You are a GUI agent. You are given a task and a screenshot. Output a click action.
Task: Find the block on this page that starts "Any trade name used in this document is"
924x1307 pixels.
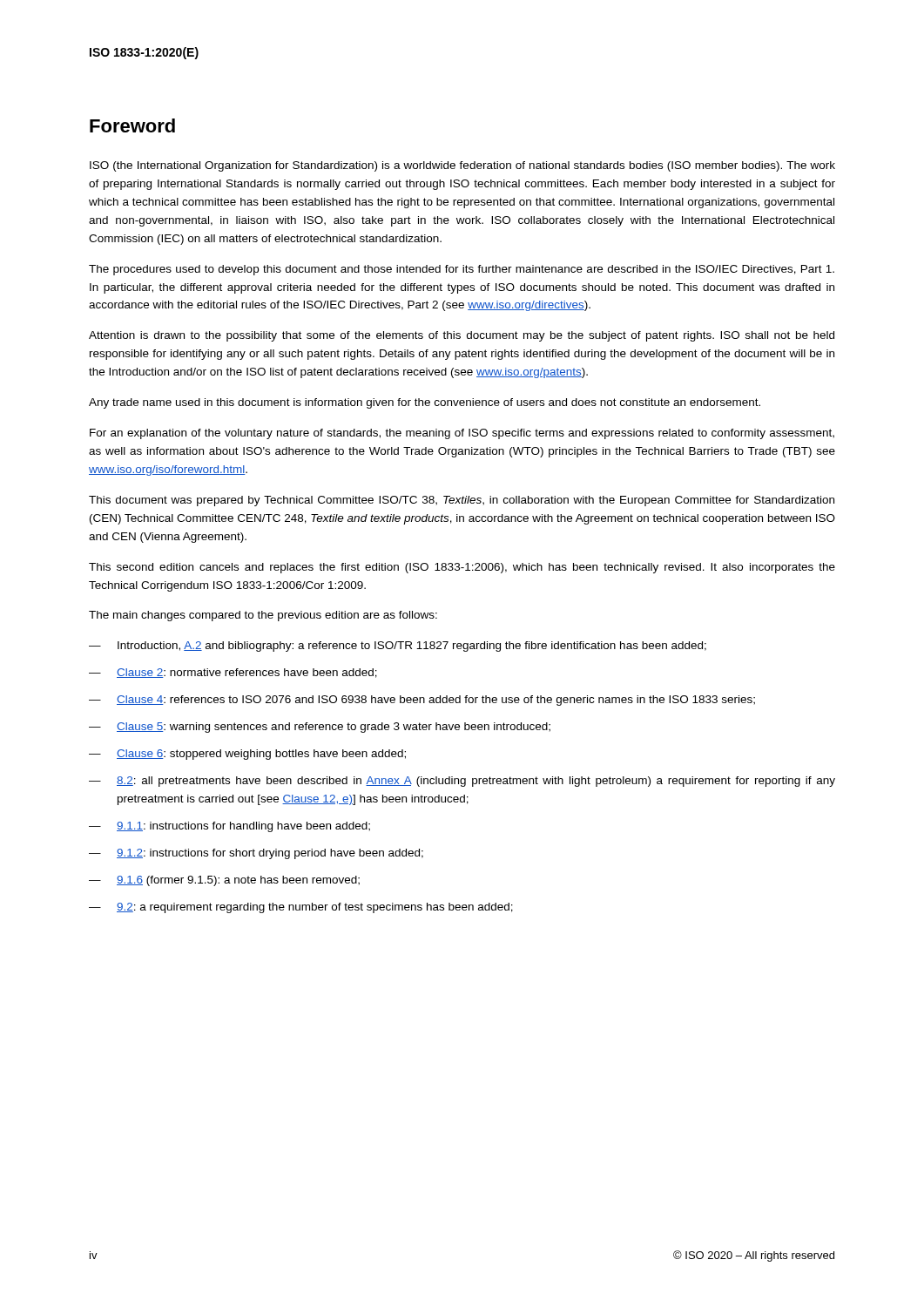tap(425, 402)
